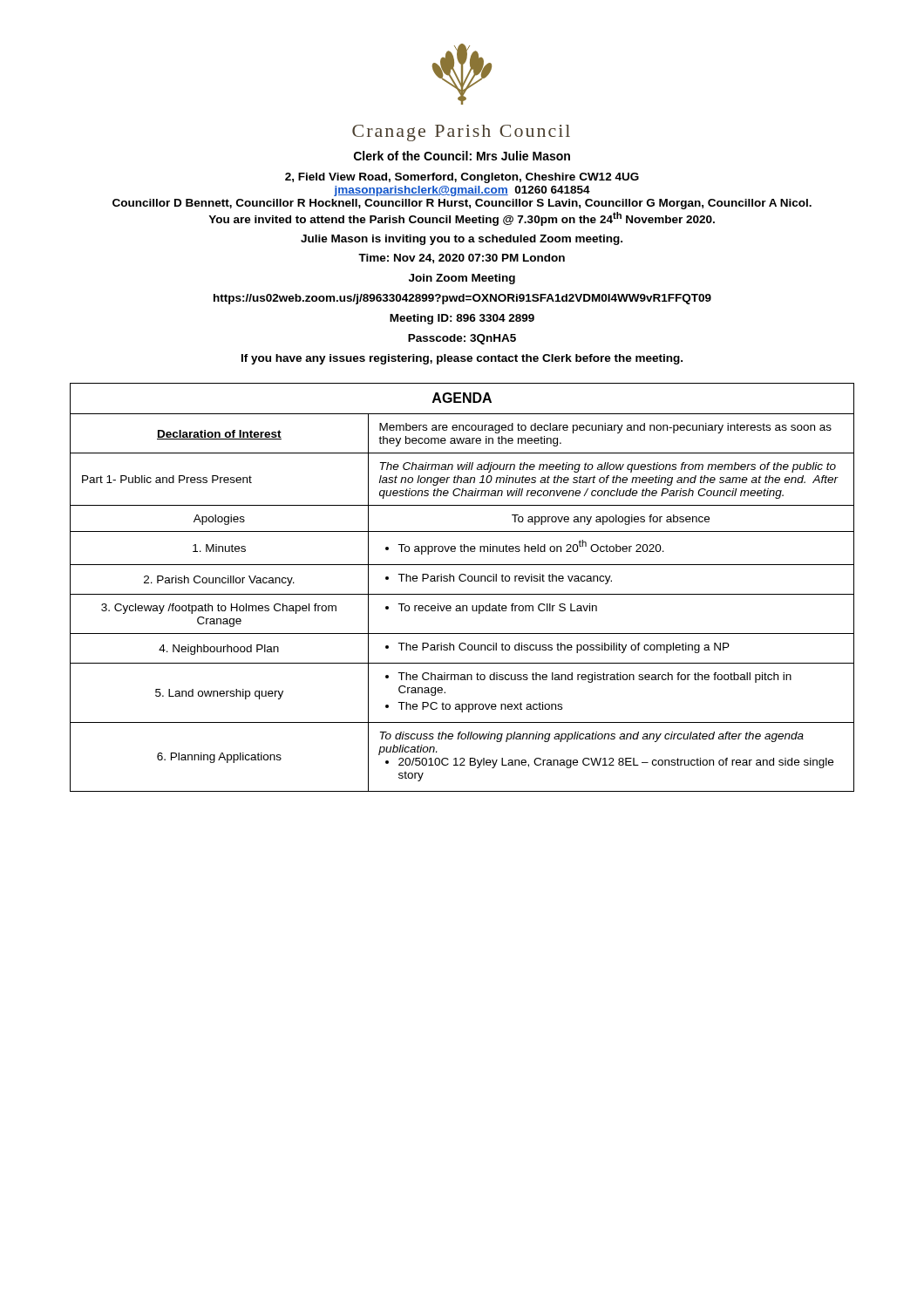924x1308 pixels.
Task: Click the title
Action: point(462,131)
